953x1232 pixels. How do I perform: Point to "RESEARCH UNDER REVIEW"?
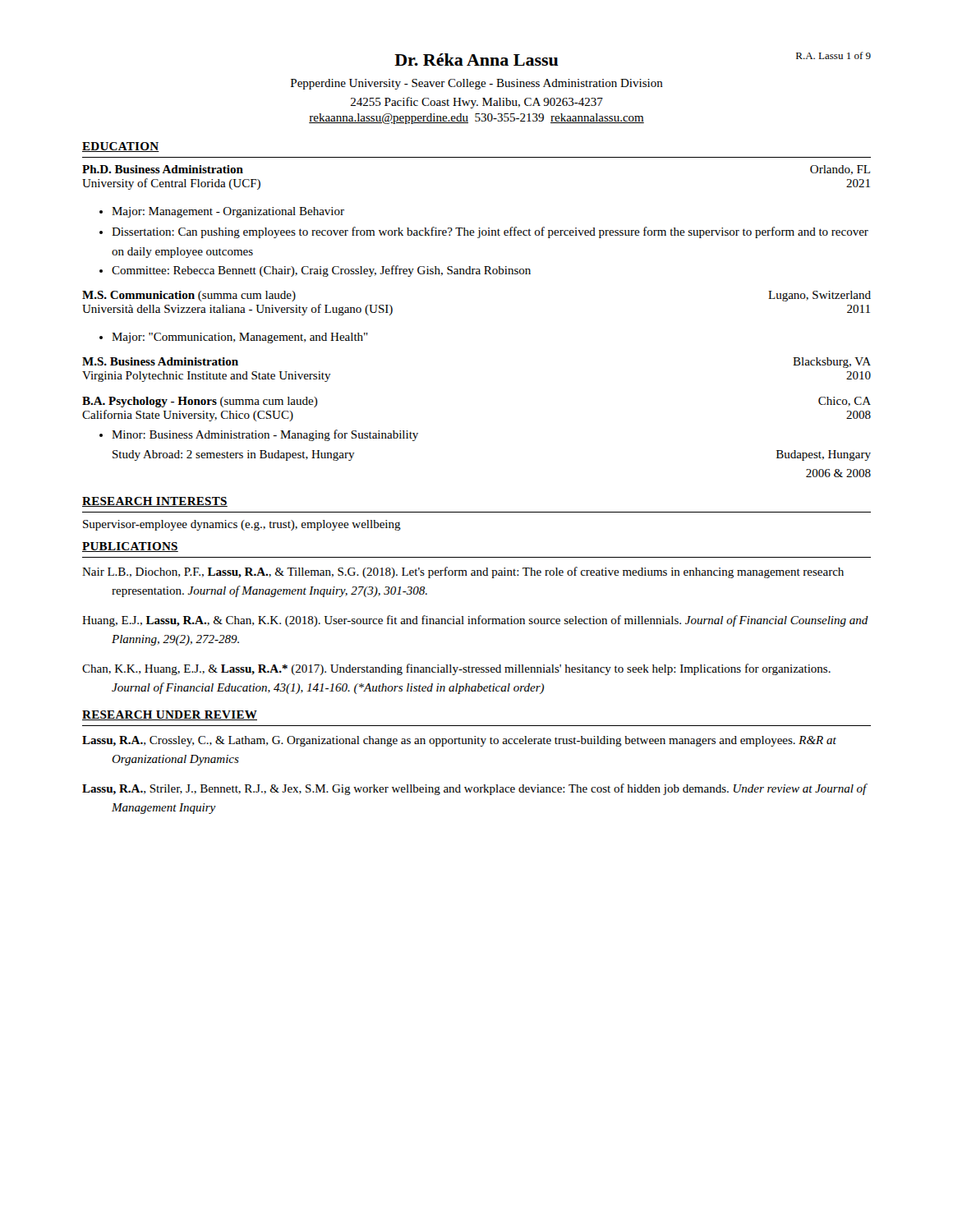[x=170, y=715]
